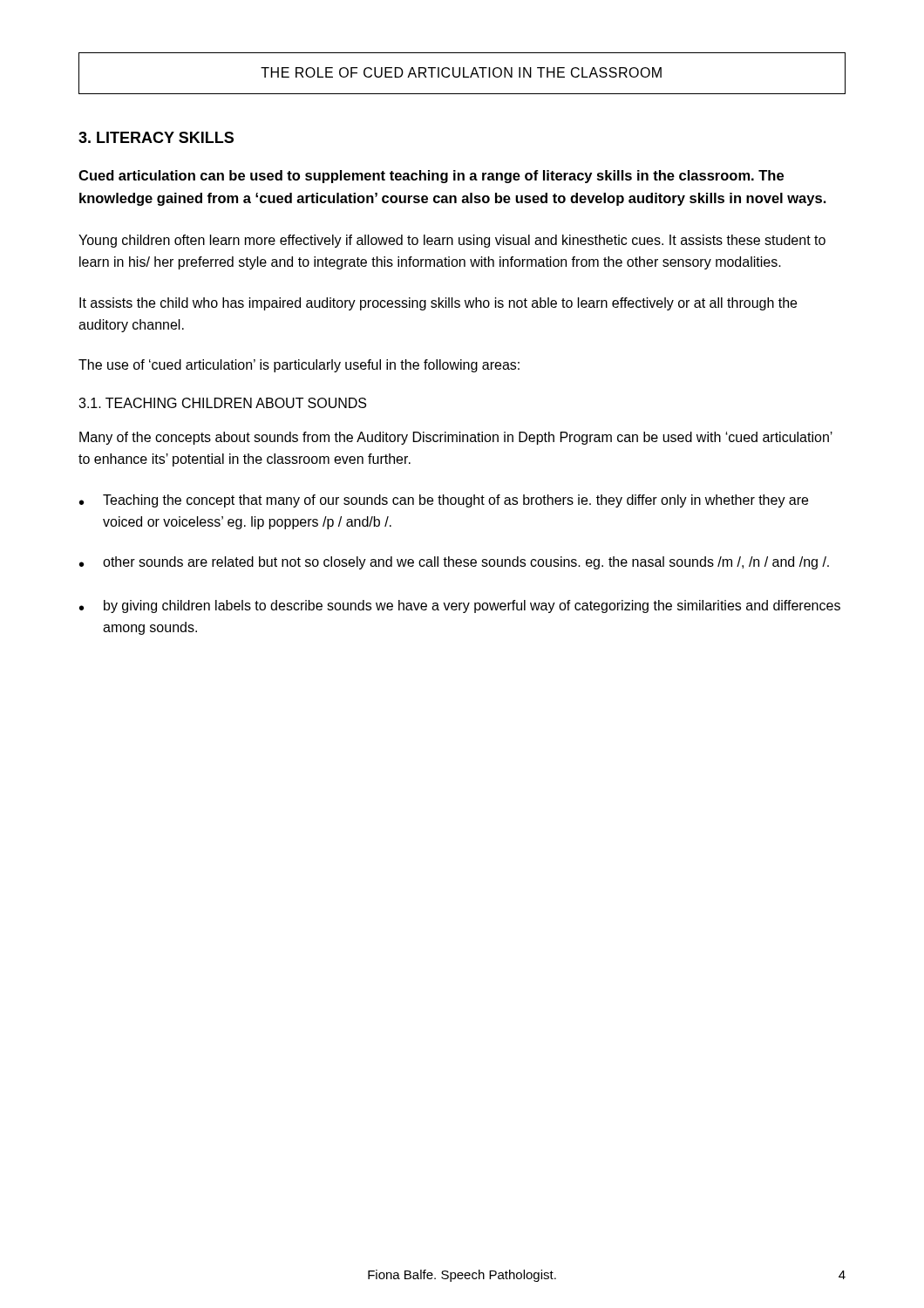The image size is (924, 1308).
Task: Where is the passage that starts "Cued articulation can be used to"?
Action: coord(453,186)
